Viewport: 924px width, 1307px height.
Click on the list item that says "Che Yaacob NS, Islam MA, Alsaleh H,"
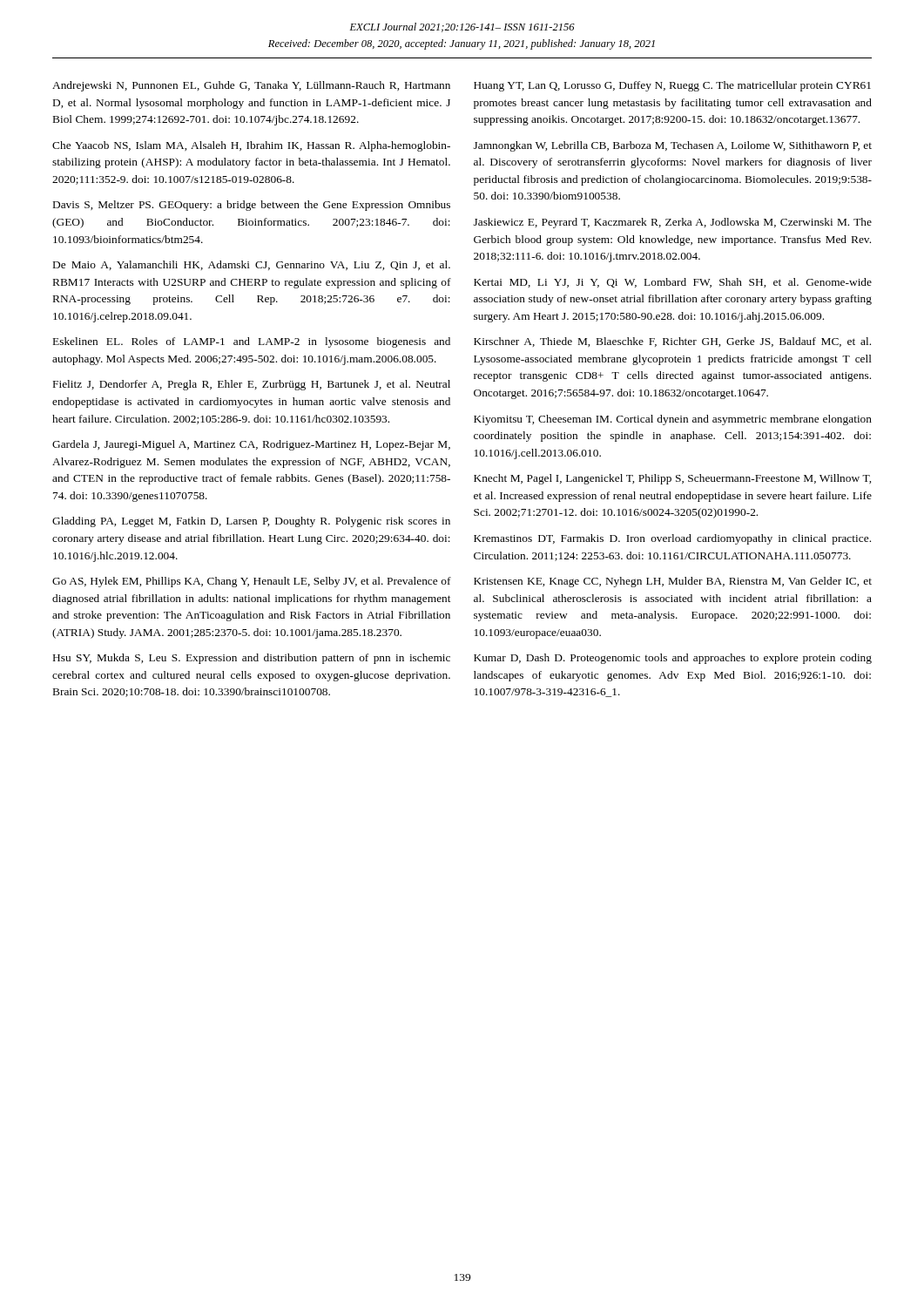(x=251, y=162)
